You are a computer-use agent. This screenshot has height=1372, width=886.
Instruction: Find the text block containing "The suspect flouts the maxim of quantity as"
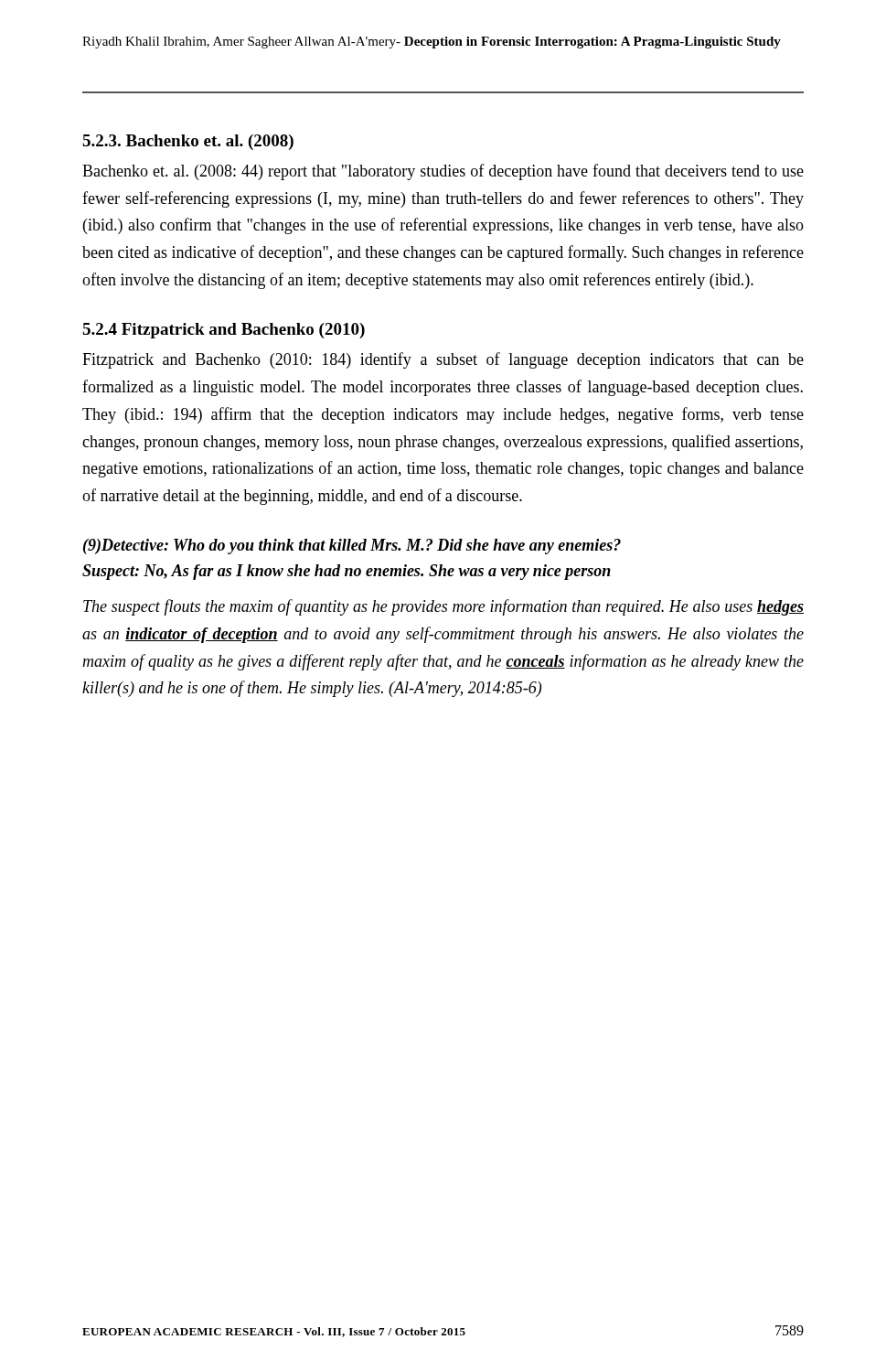click(x=443, y=647)
